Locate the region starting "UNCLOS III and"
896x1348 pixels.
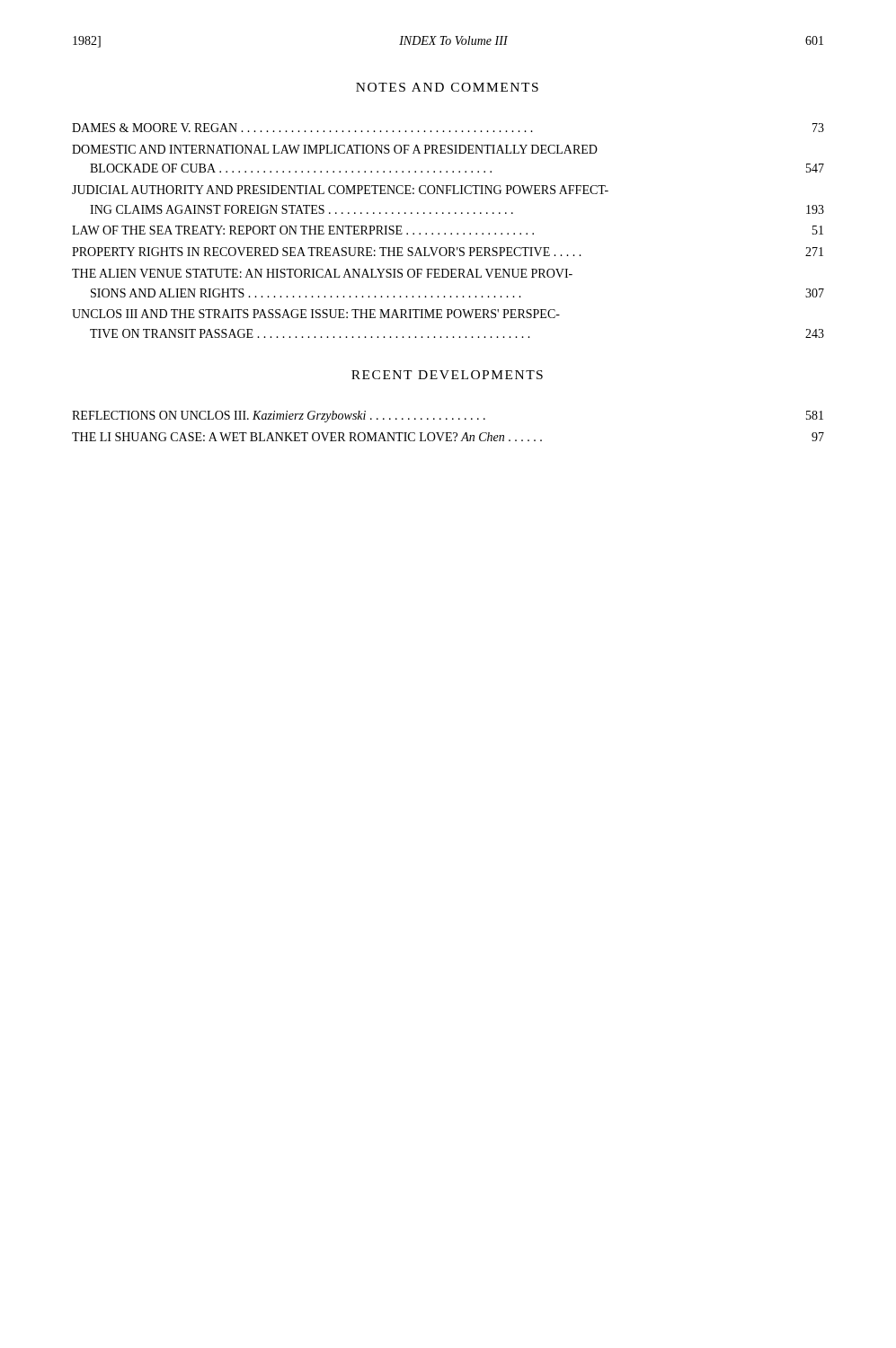click(448, 324)
